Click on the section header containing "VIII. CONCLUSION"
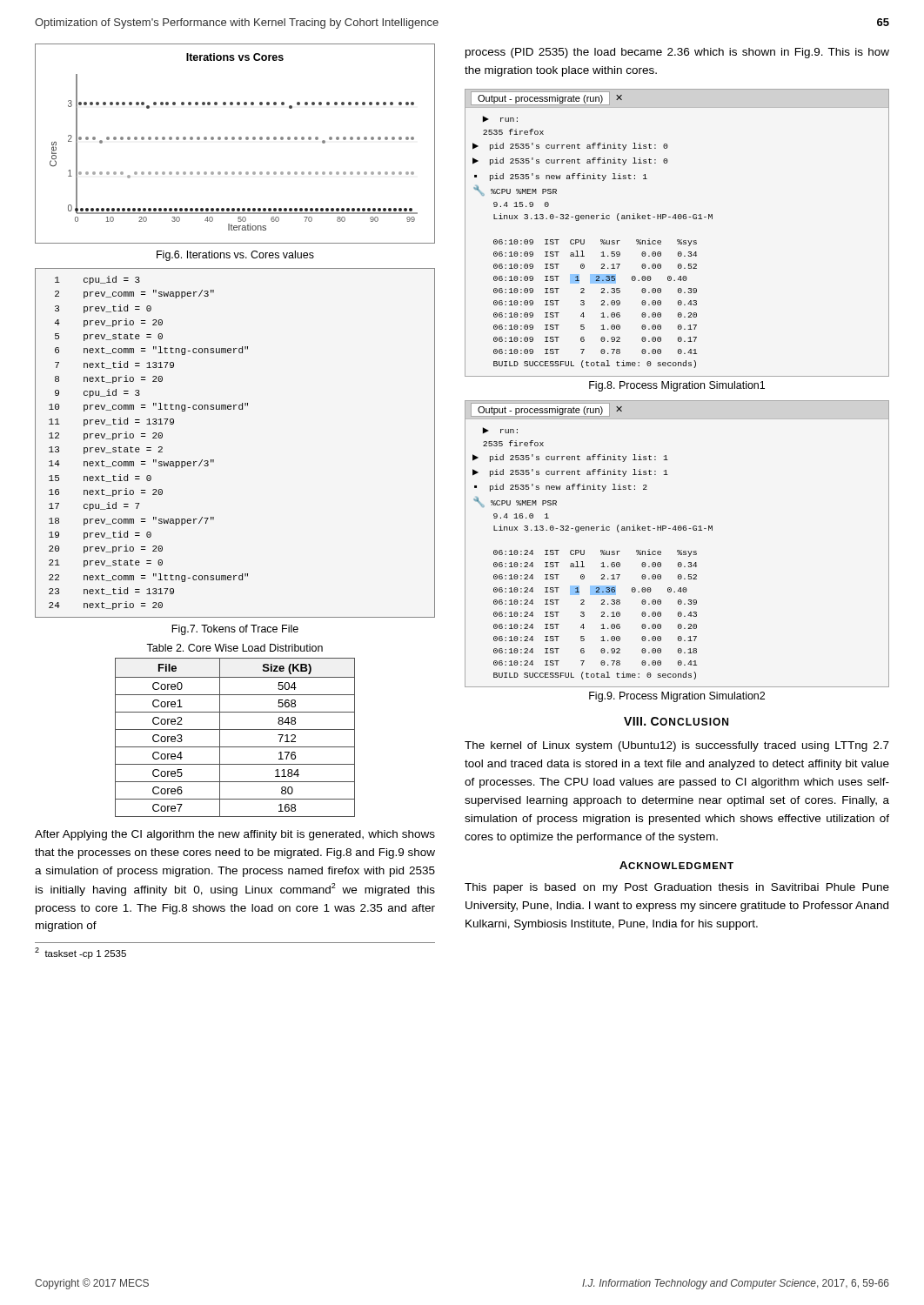Viewport: 924px width, 1305px height. pos(677,721)
